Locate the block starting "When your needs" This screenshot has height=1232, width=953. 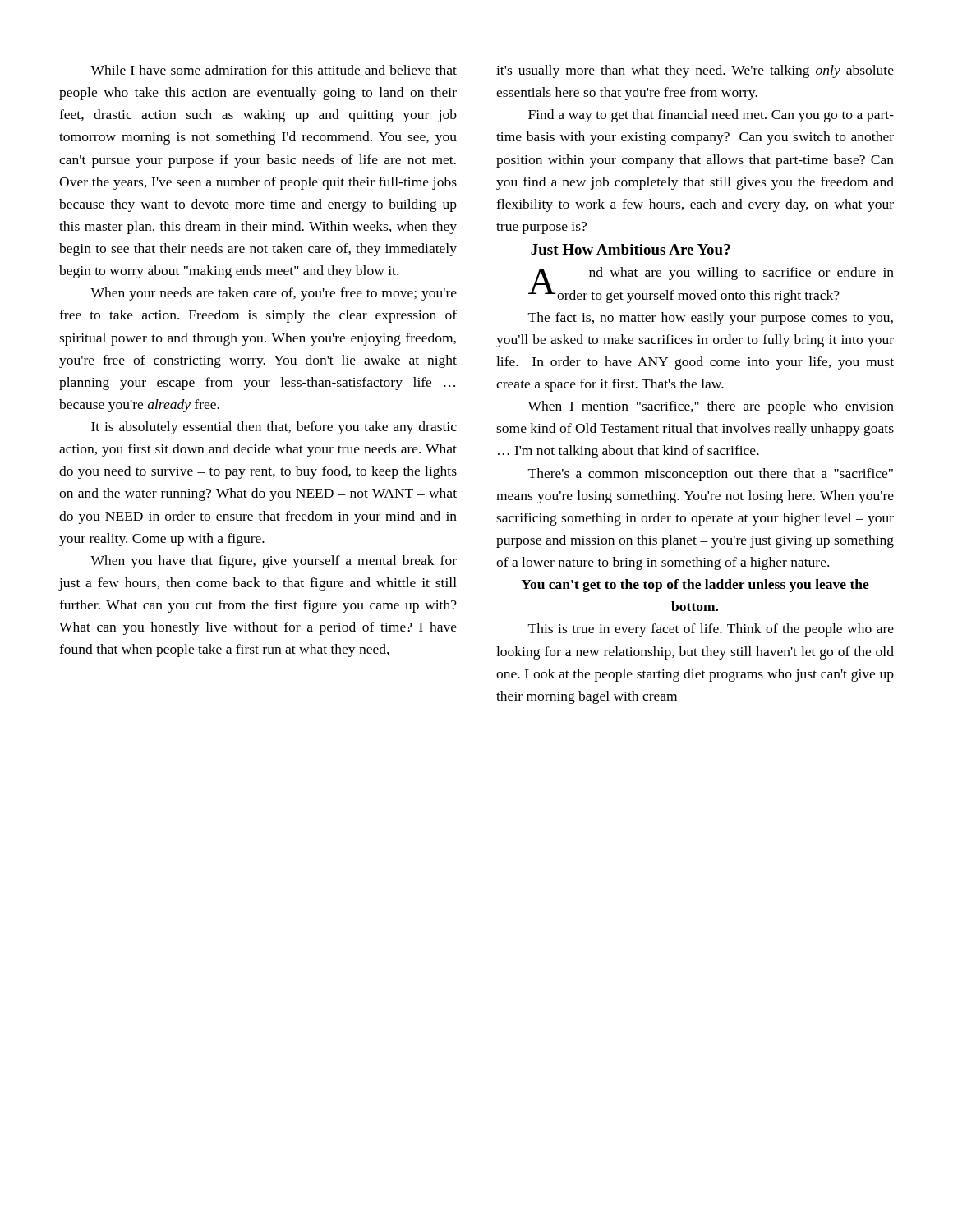(258, 349)
